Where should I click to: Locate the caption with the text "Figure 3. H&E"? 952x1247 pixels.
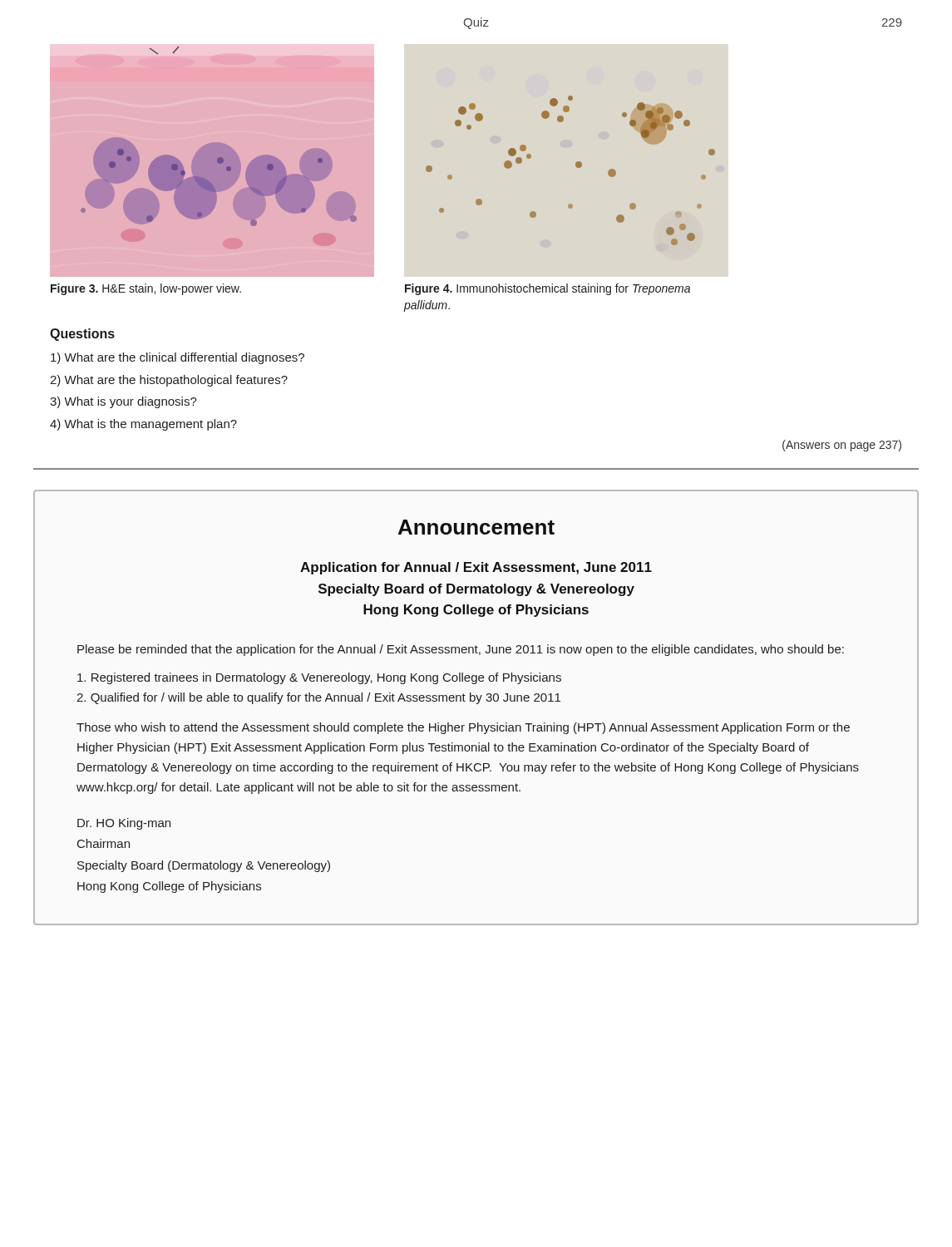(146, 288)
